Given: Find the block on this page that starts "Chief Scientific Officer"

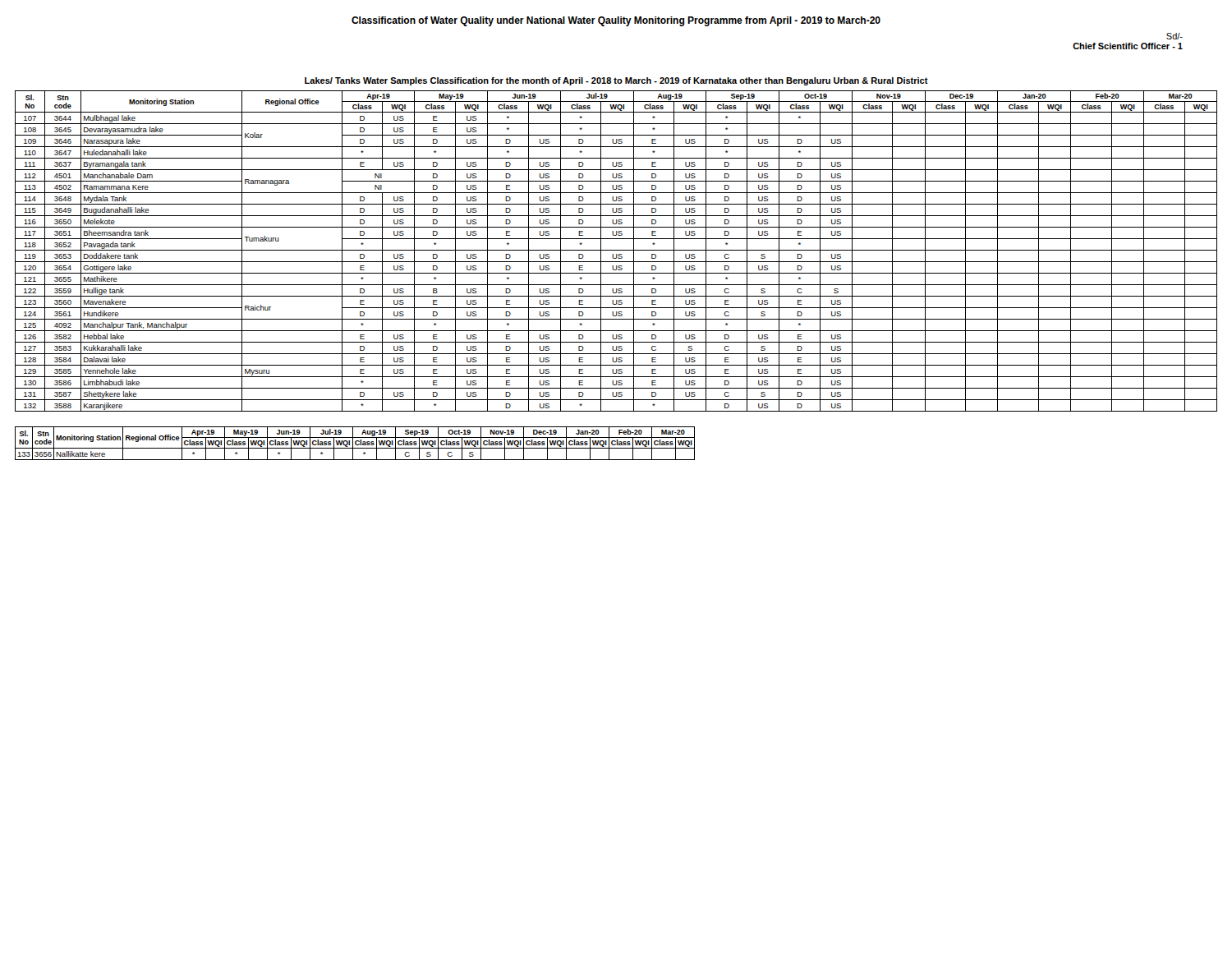Looking at the screenshot, I should click(1128, 46).
